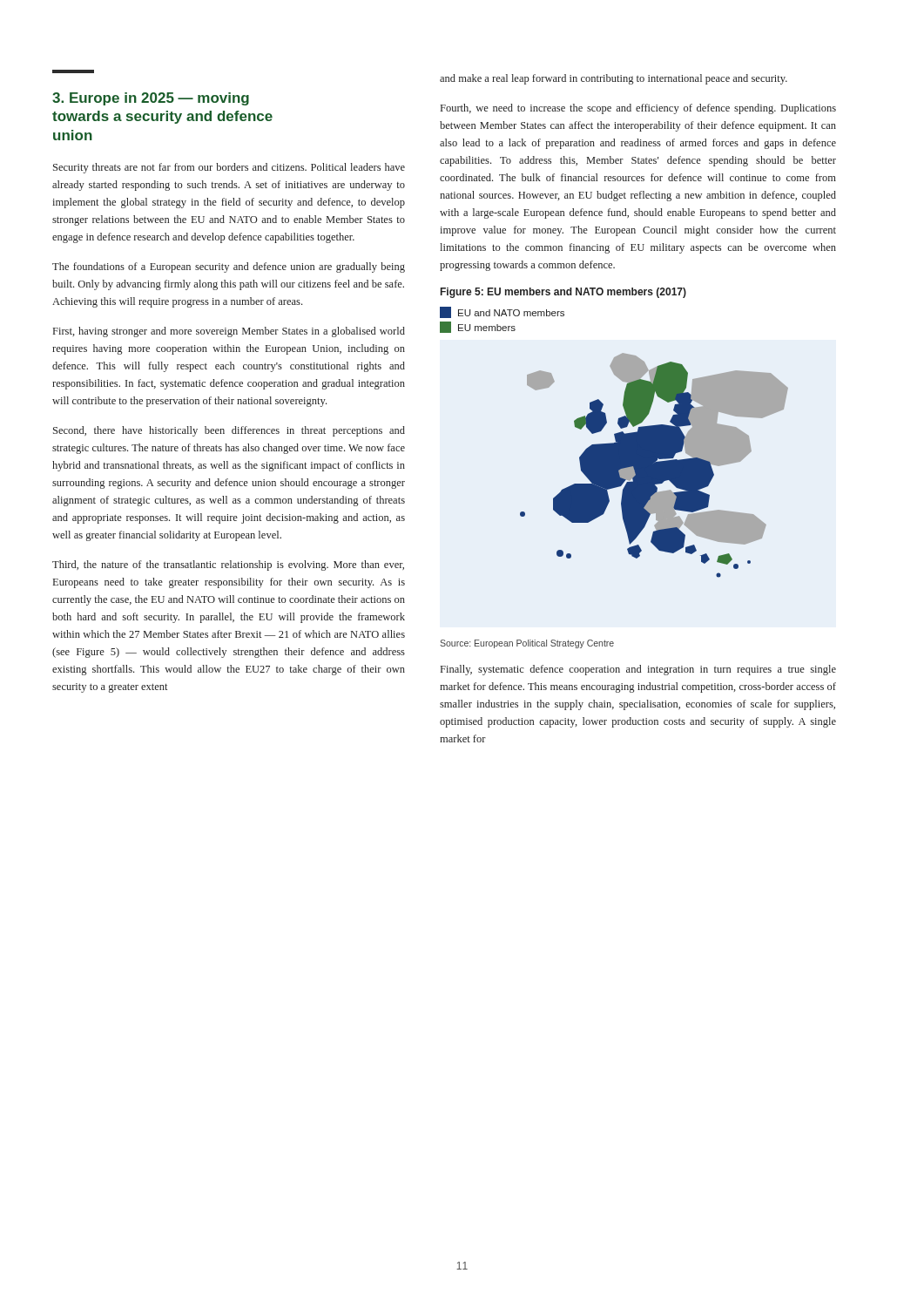Find the block on this page that starts "Security threats are not"
Viewport: 924px width, 1307px height.
point(229,202)
